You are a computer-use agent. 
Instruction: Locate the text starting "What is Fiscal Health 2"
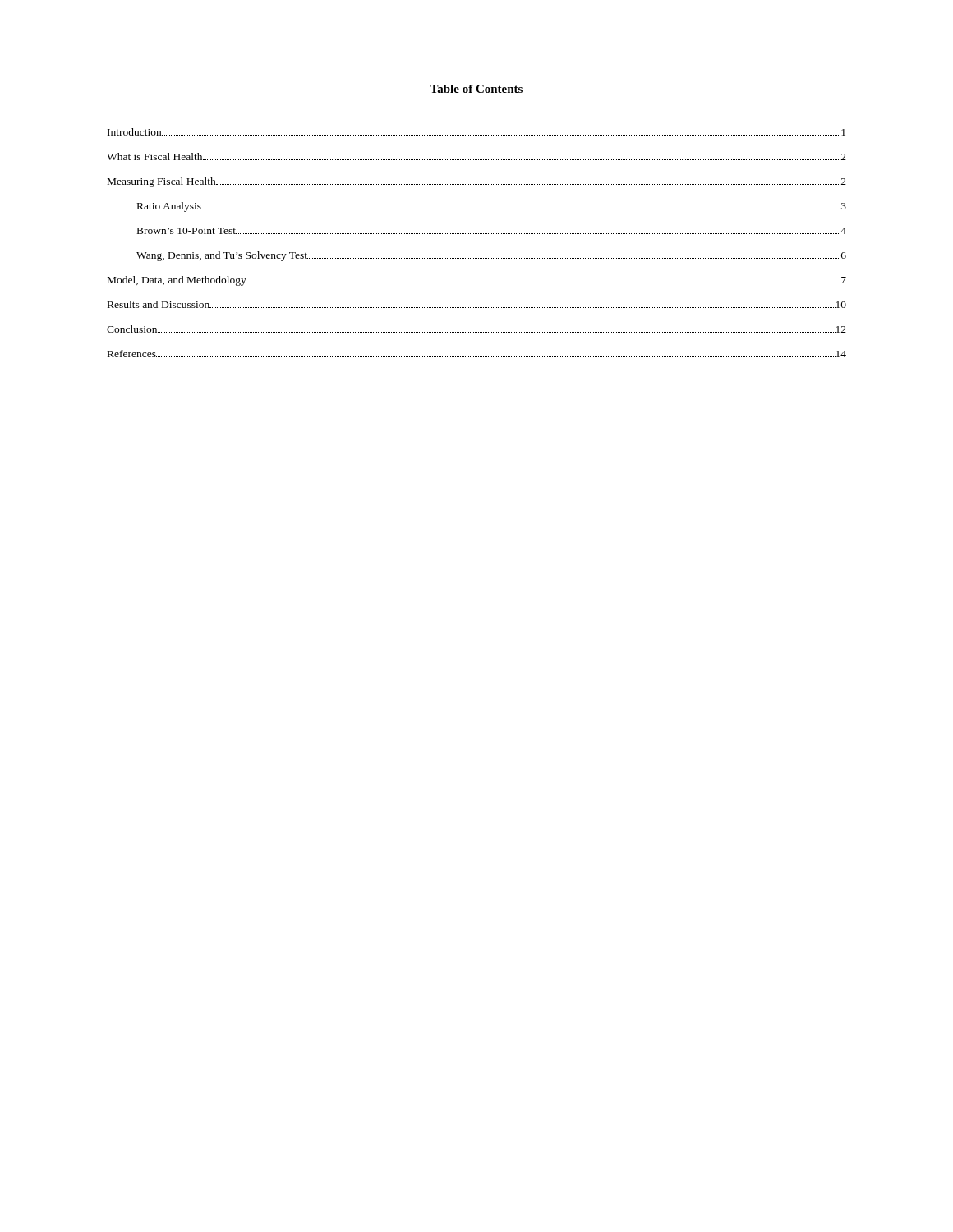click(x=476, y=157)
